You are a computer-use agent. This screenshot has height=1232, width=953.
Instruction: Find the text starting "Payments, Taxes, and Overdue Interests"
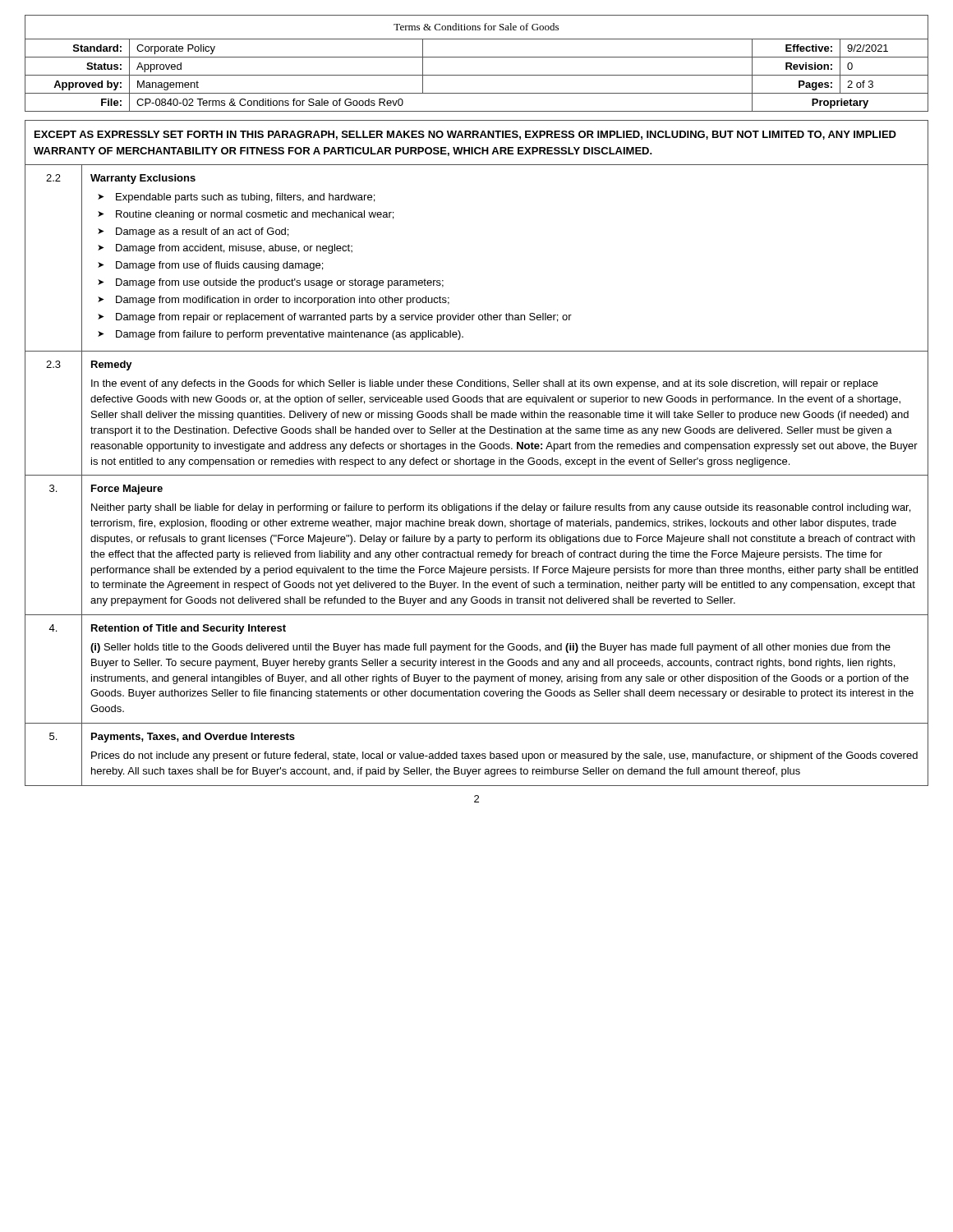(193, 738)
